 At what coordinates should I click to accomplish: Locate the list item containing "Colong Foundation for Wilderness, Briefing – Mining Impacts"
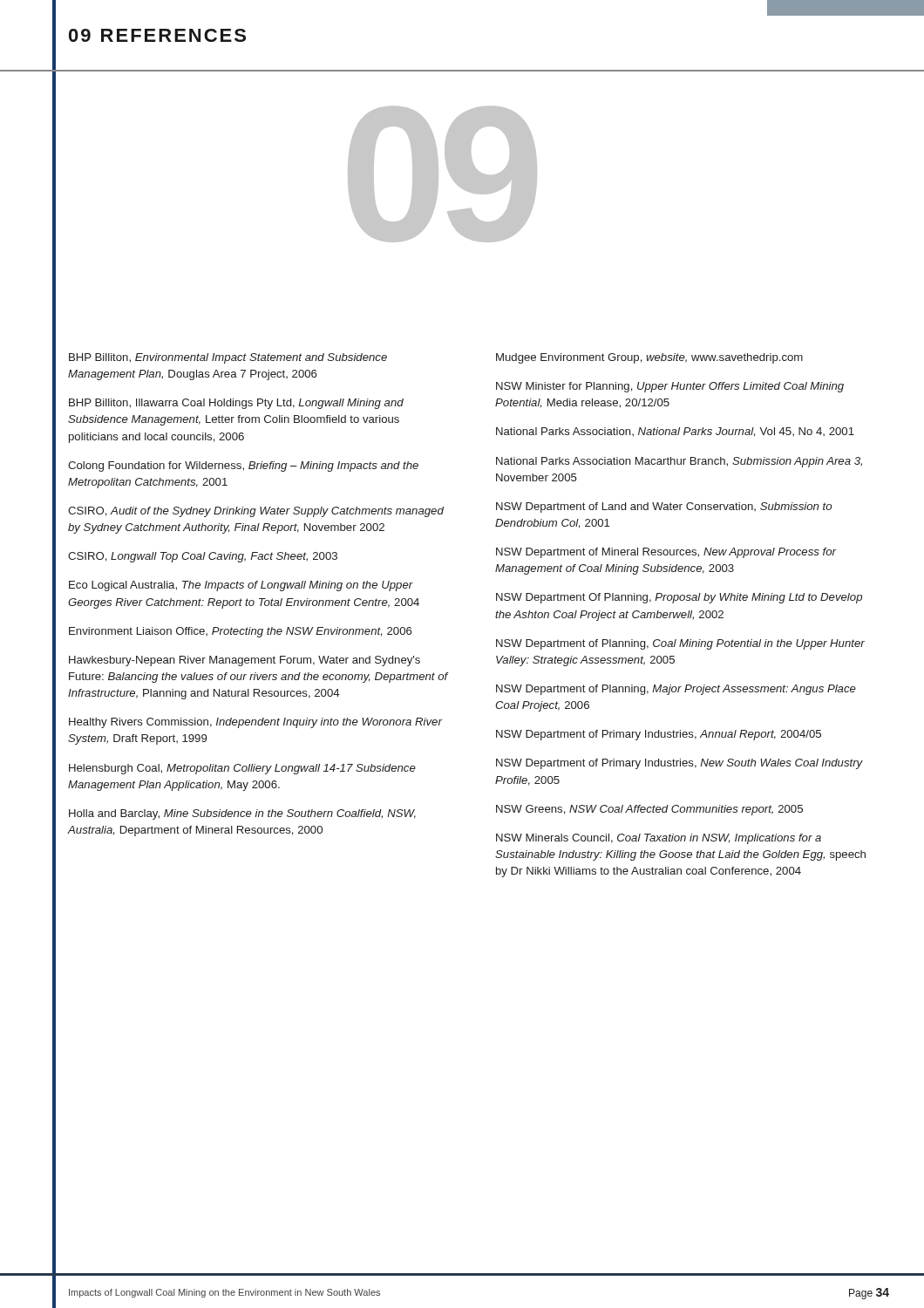pos(243,473)
